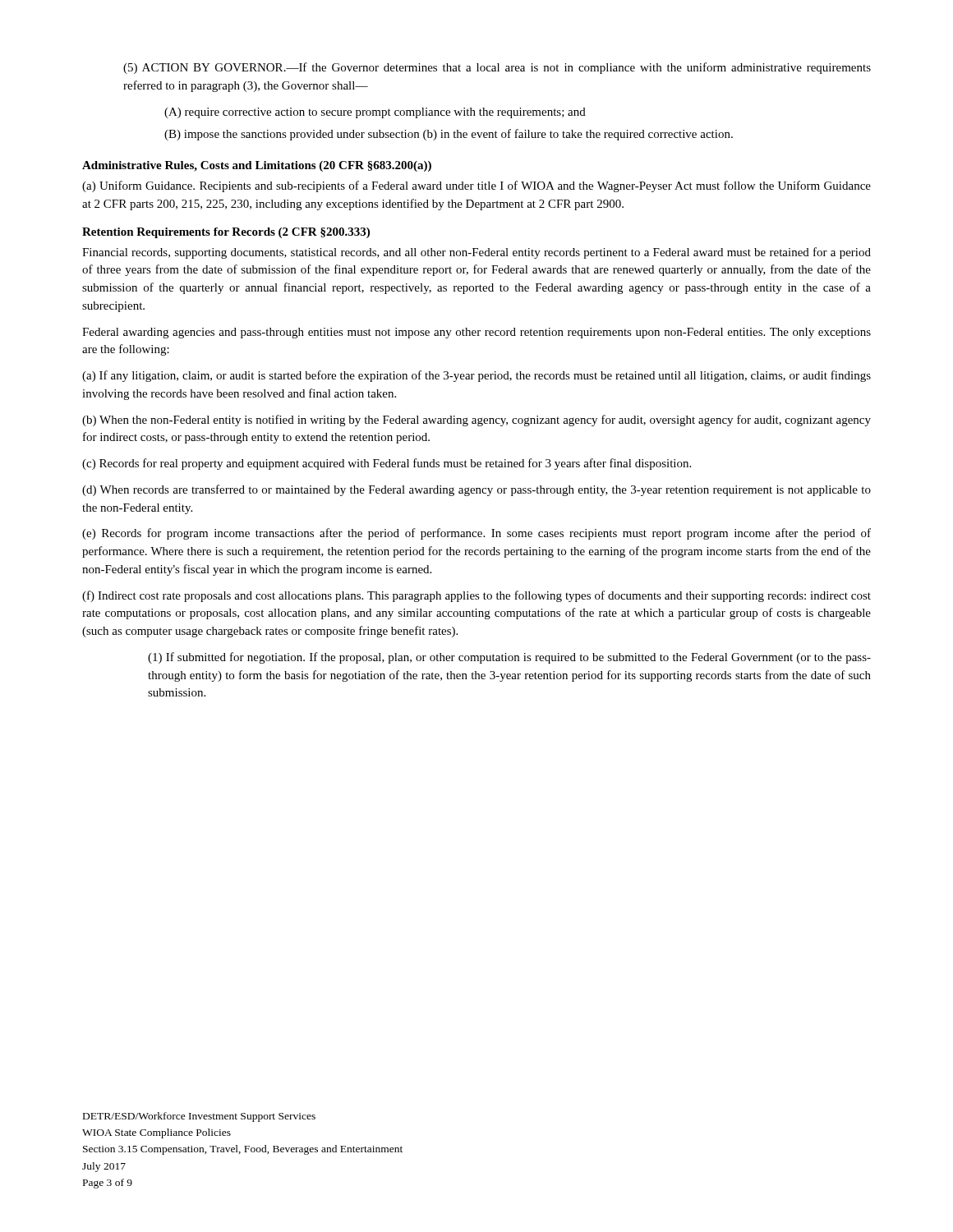Navigate to the passage starting "(a) Uniform Guidance. Recipients and"
This screenshot has height=1232, width=953.
coord(476,195)
